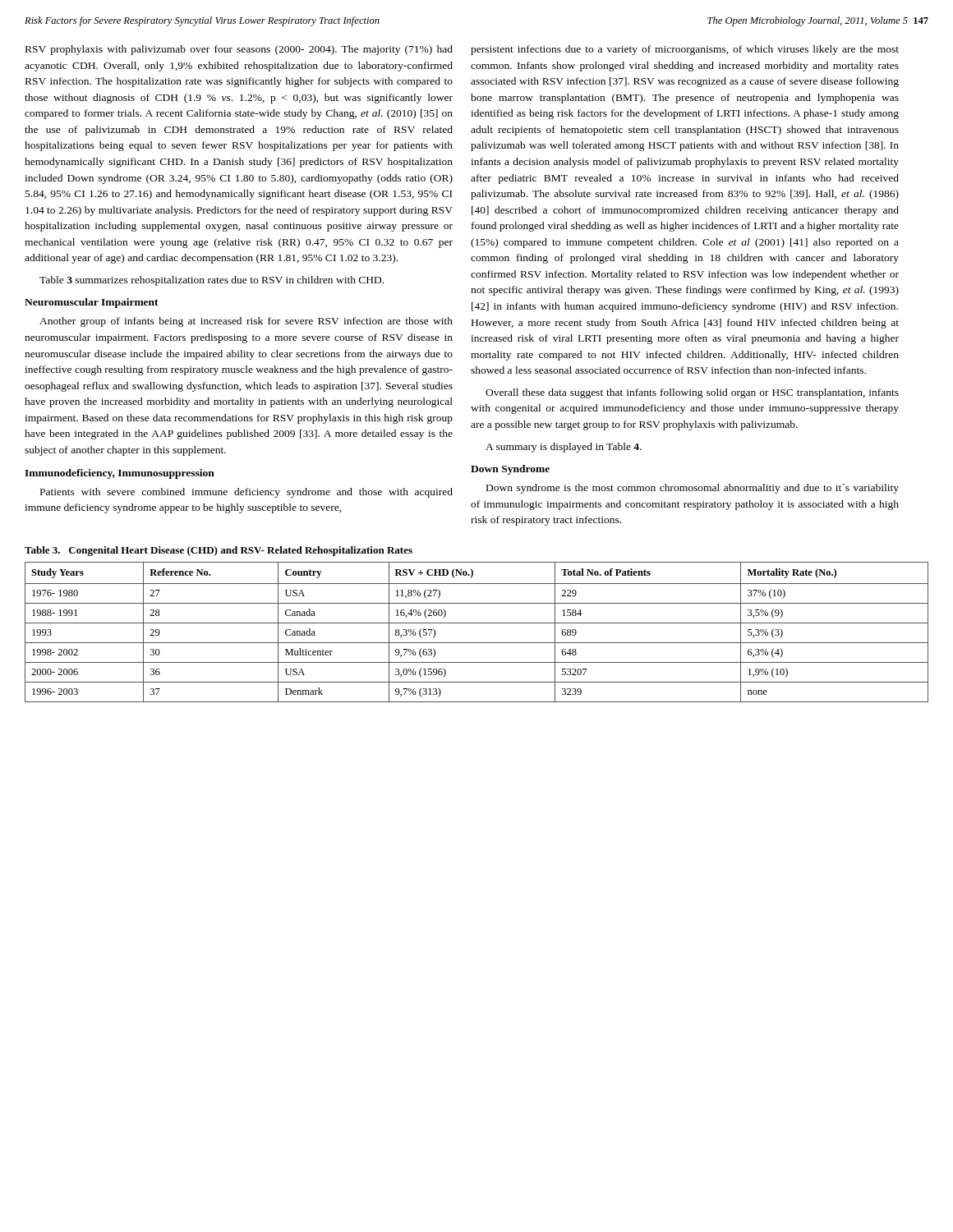Image resolution: width=953 pixels, height=1232 pixels.
Task: Find "Down Syndrome" on this page
Action: click(510, 469)
